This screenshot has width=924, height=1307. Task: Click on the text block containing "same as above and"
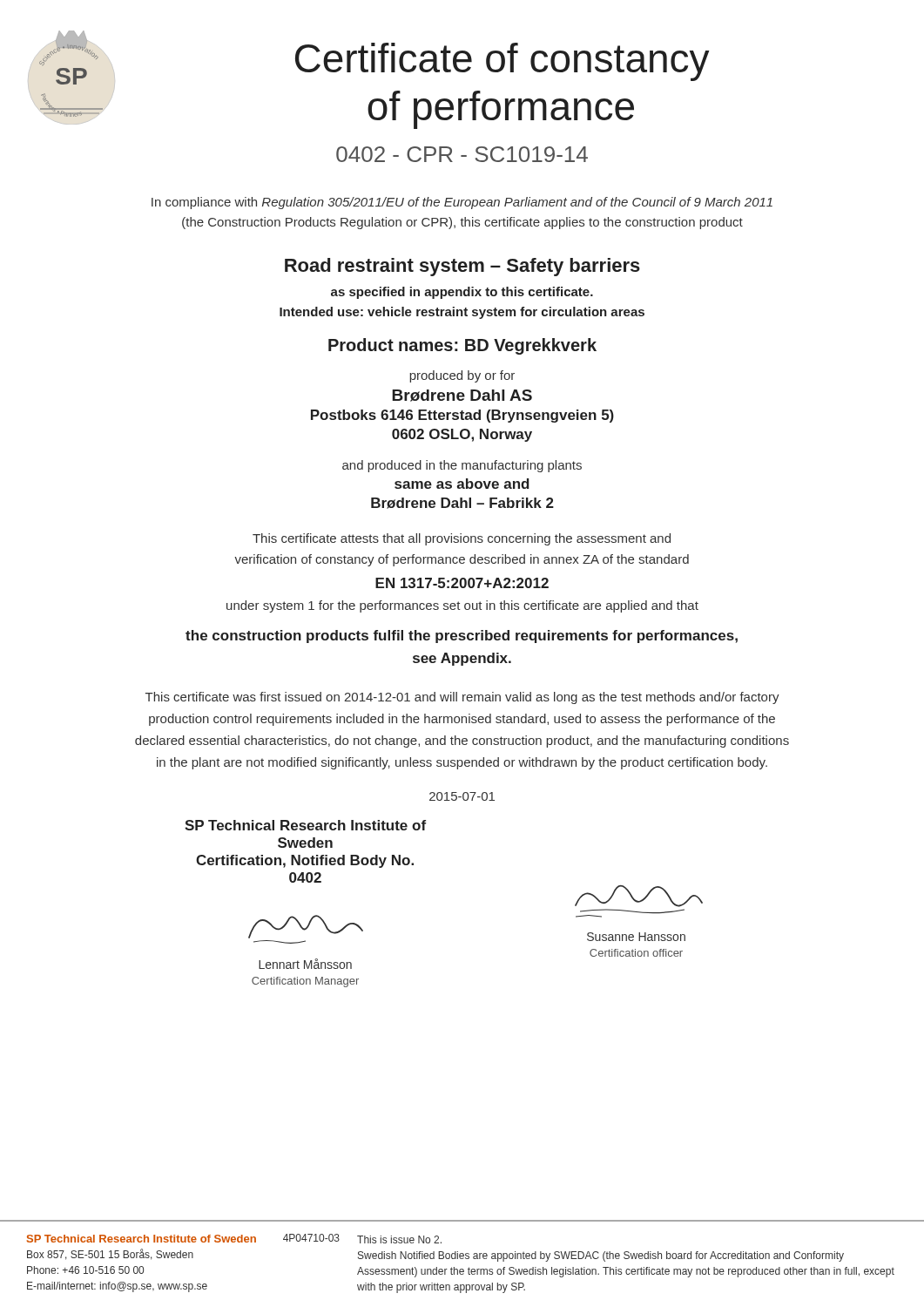click(x=462, y=494)
